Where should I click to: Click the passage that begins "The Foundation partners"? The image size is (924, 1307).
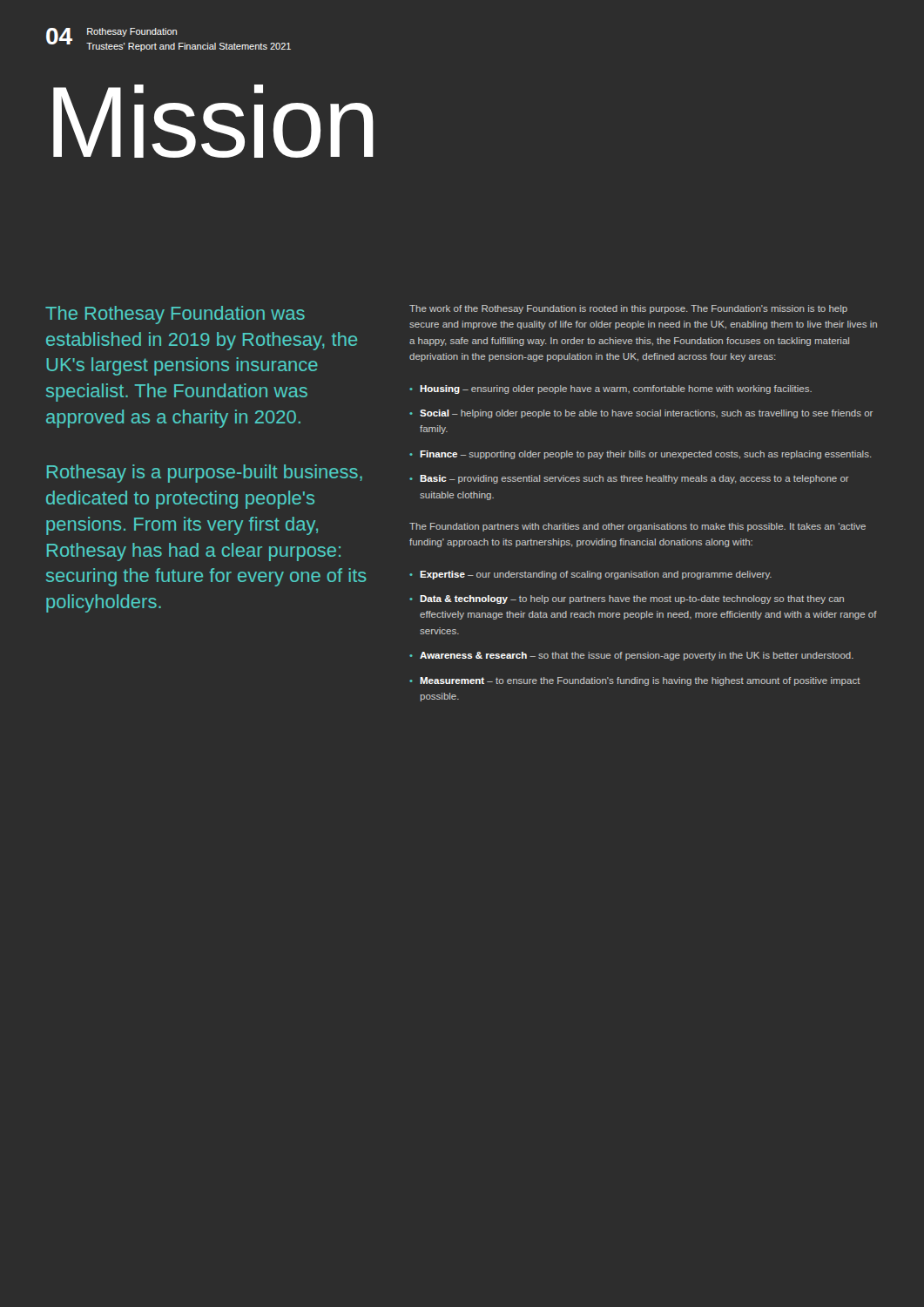tap(638, 534)
